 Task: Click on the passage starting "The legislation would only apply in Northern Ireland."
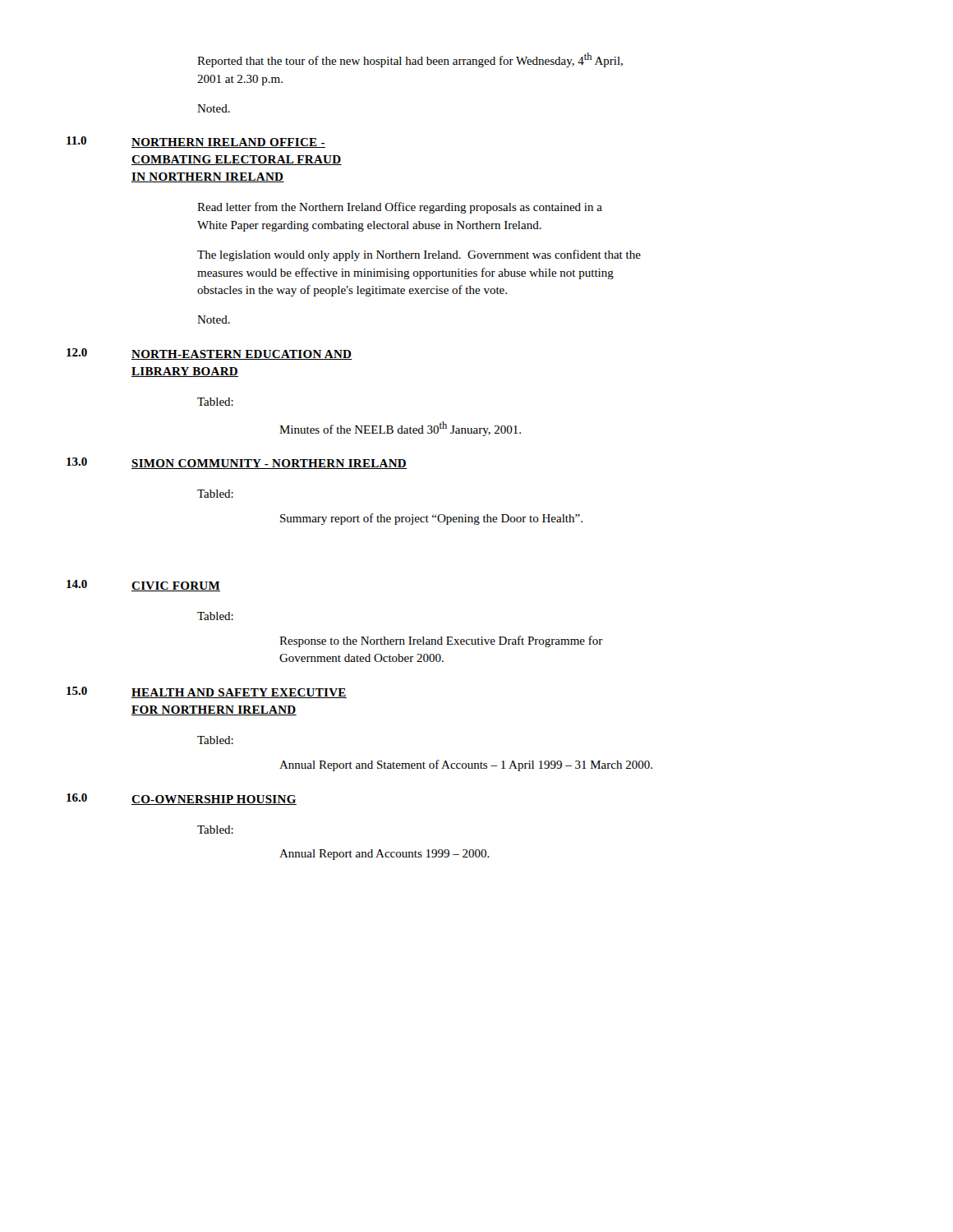pyautogui.click(x=419, y=272)
